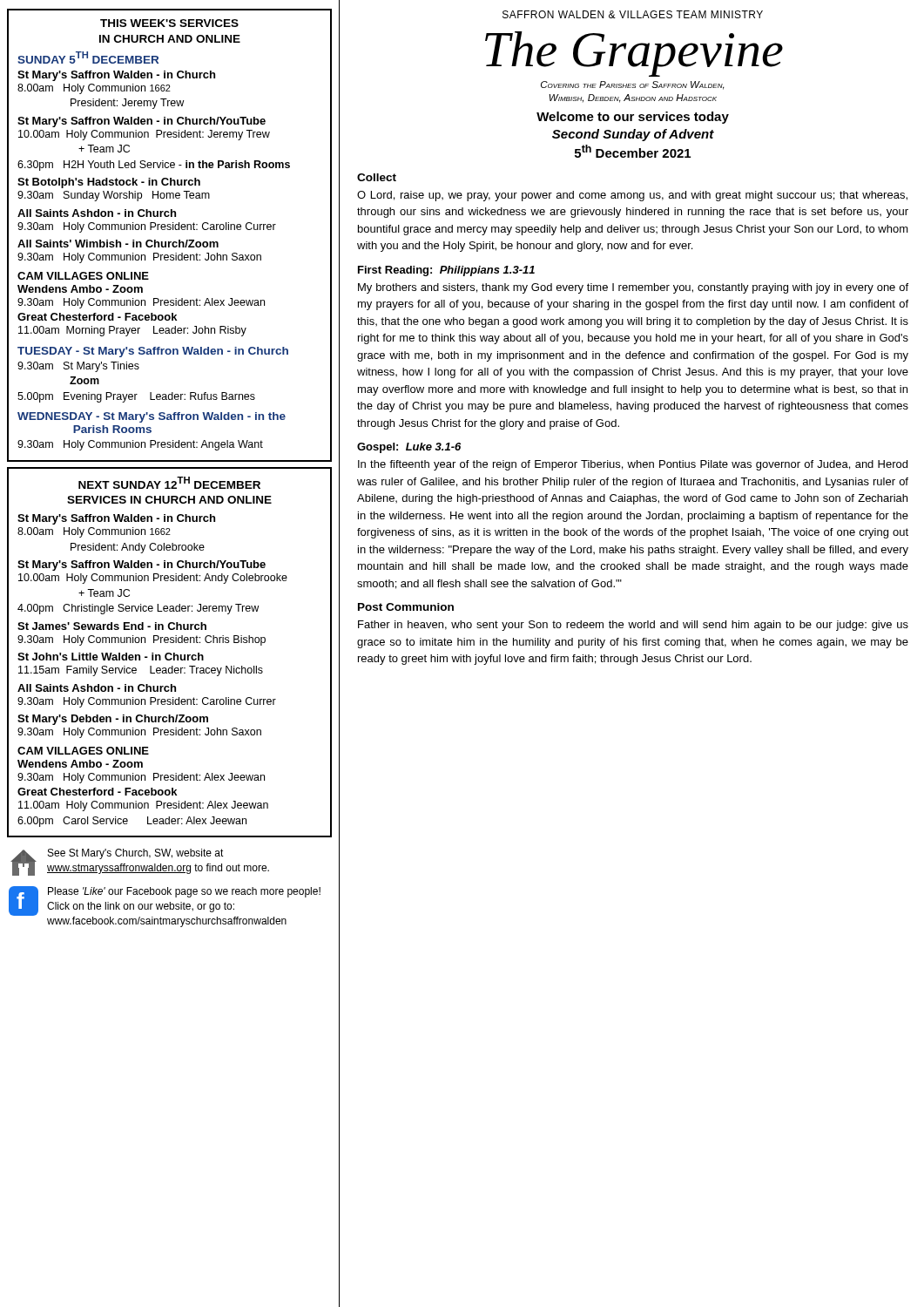Locate the block of text that opens with "My brothers and sisters,"
This screenshot has height=1307, width=924.
point(633,355)
